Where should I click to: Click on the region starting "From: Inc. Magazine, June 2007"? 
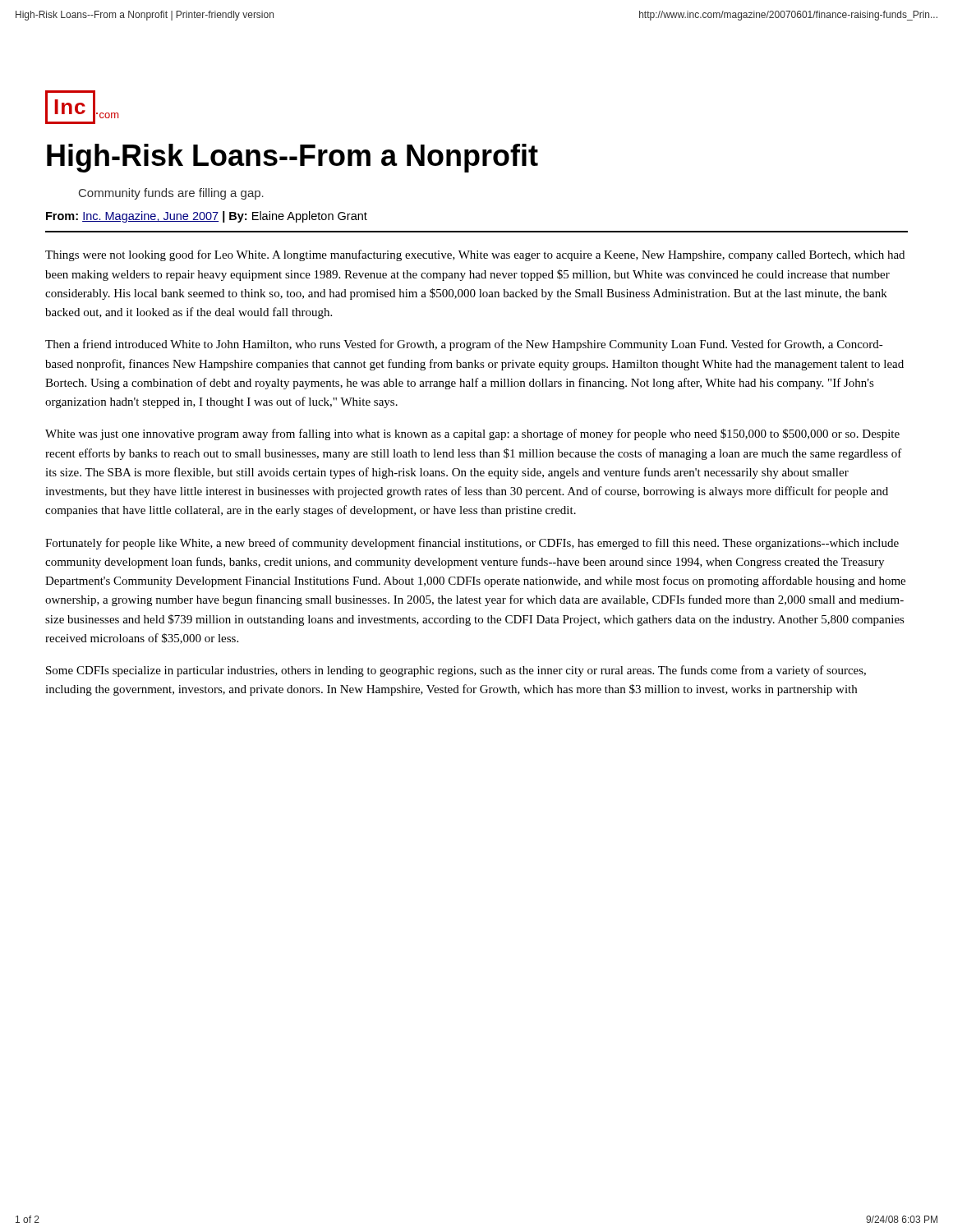[x=206, y=216]
